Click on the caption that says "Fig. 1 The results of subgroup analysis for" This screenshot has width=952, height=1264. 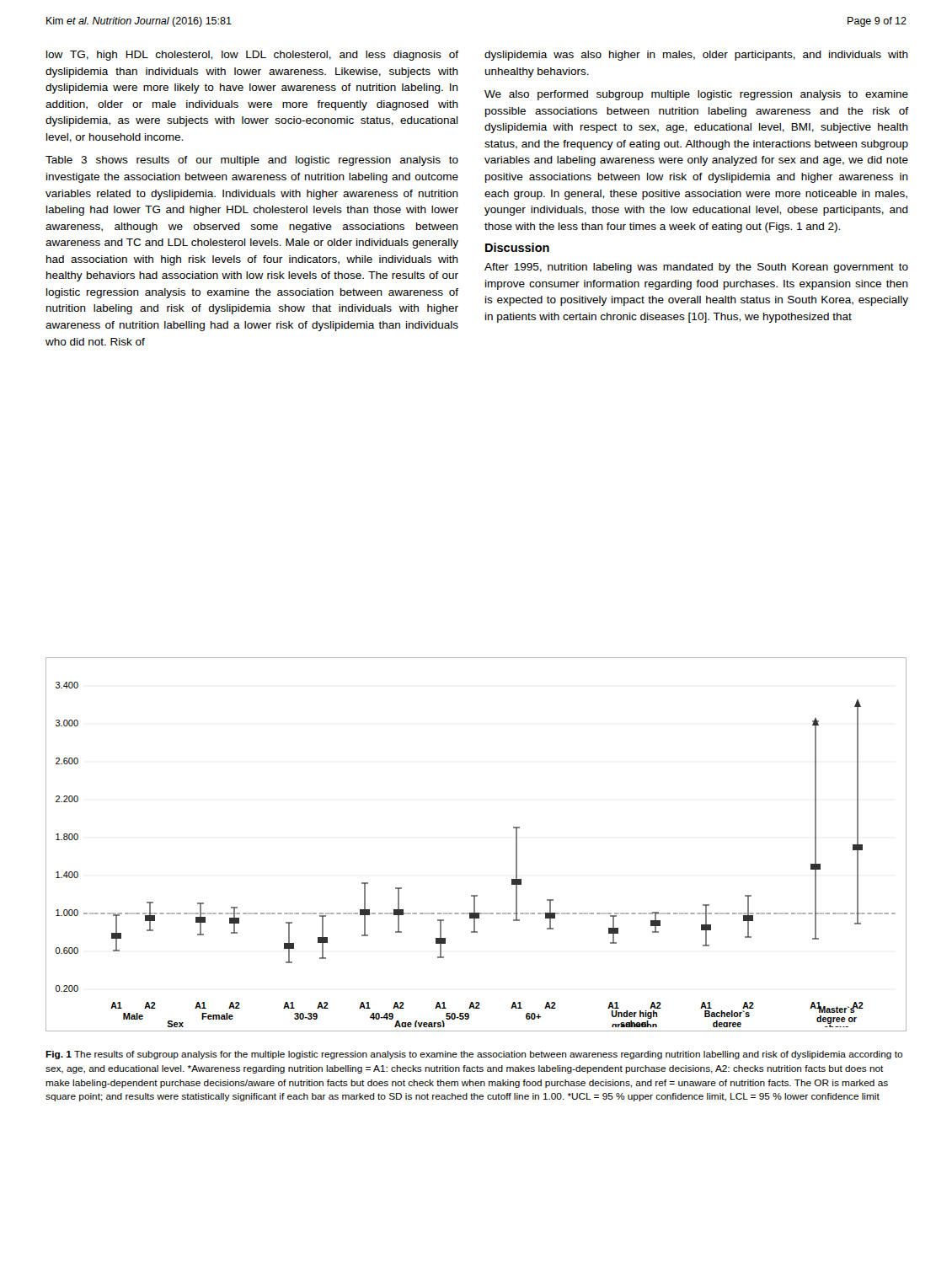[474, 1075]
